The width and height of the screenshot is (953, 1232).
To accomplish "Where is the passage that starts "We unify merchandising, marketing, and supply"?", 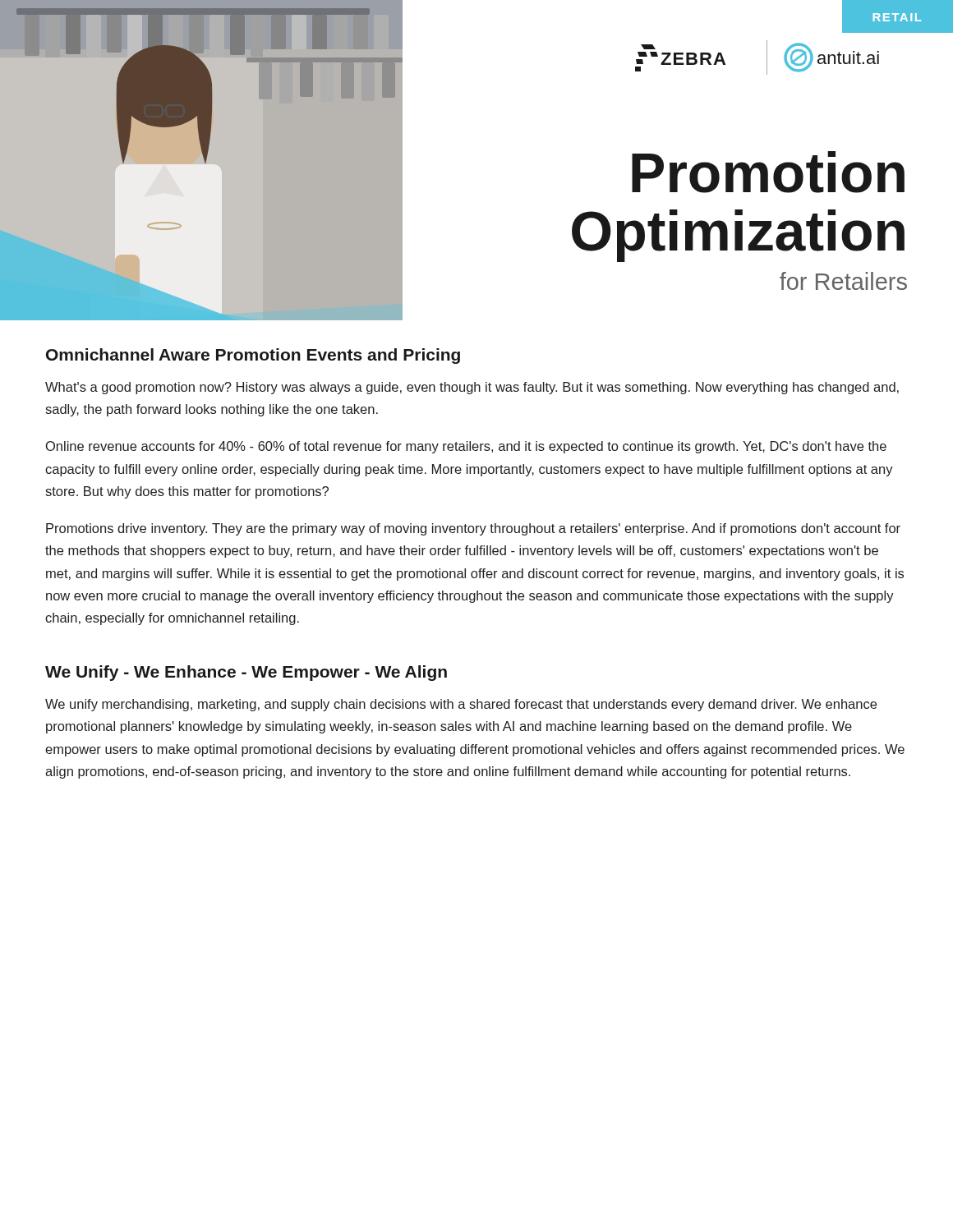I will [475, 738].
